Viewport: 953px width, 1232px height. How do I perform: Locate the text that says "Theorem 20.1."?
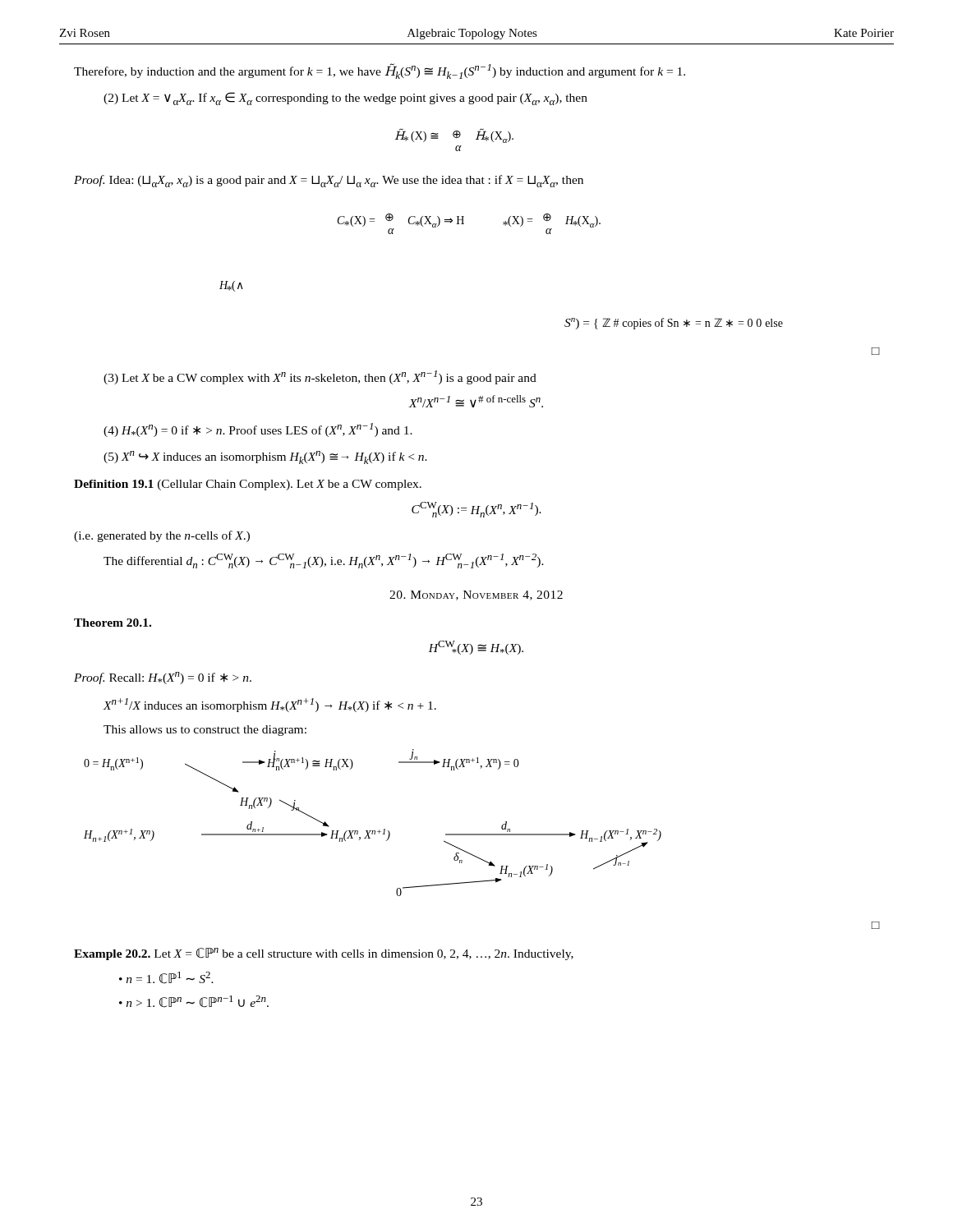tap(113, 622)
